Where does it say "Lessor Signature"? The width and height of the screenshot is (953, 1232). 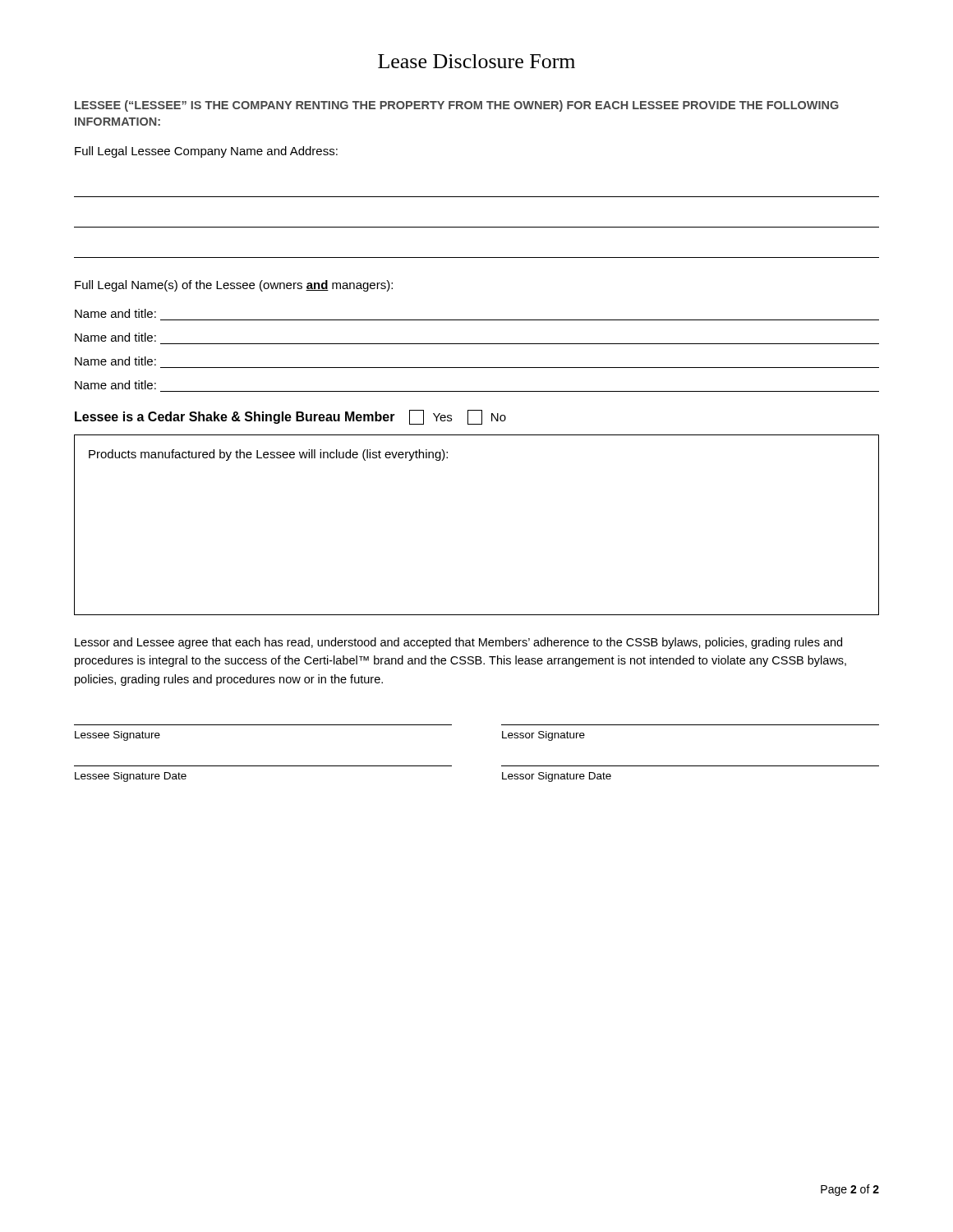(x=690, y=733)
